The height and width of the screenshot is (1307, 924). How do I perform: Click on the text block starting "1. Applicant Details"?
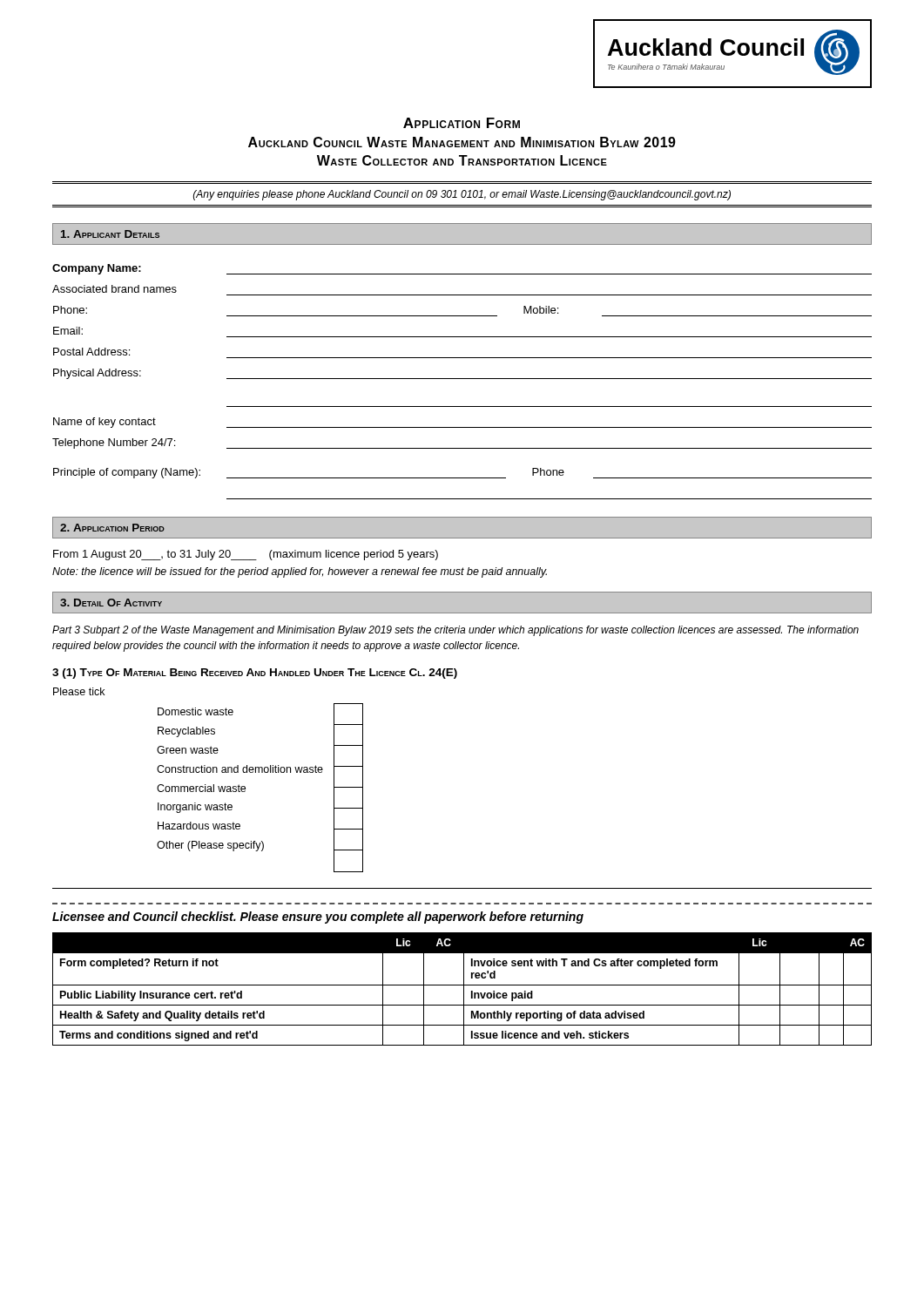(110, 234)
